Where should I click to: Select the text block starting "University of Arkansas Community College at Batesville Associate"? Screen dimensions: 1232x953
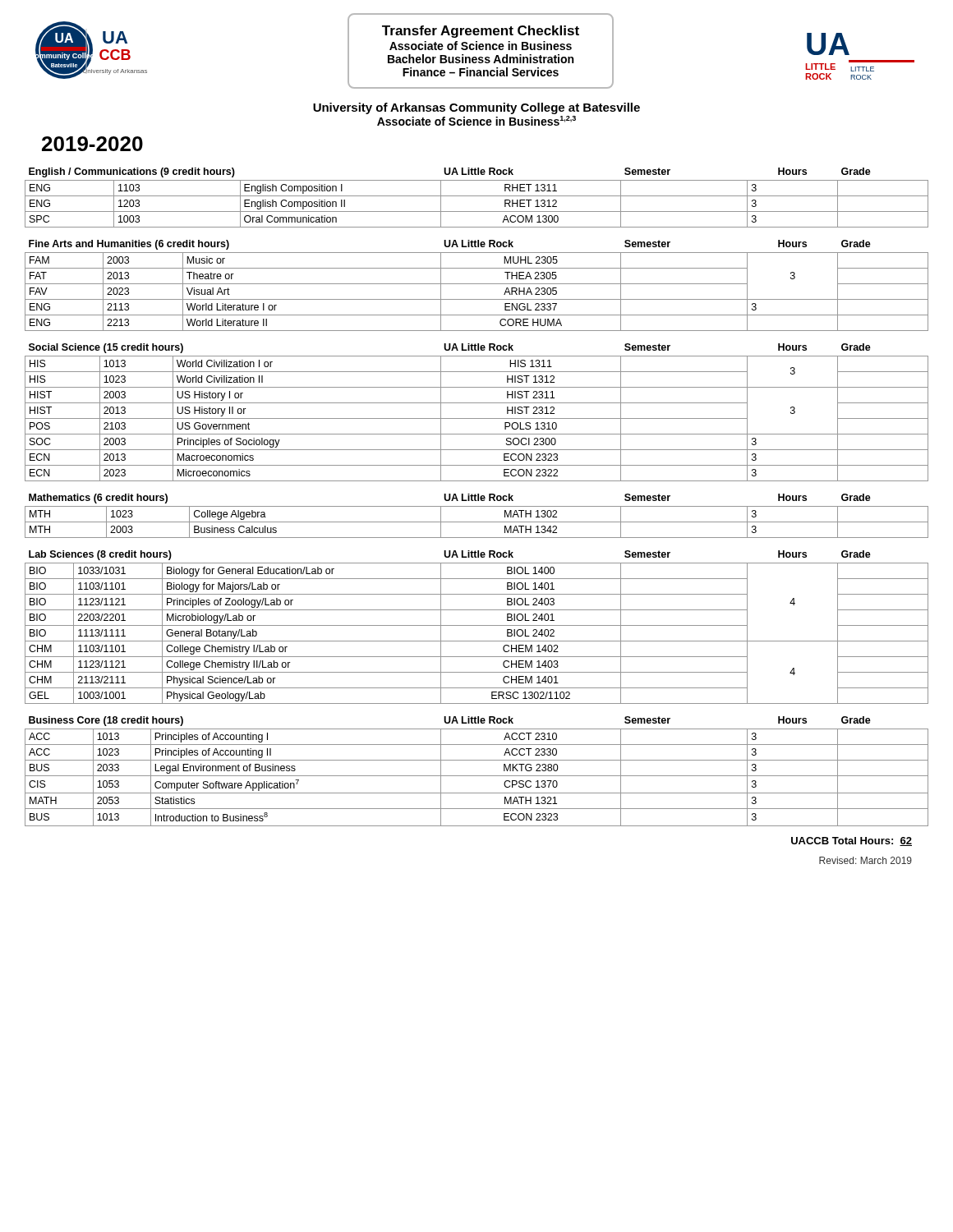(476, 114)
